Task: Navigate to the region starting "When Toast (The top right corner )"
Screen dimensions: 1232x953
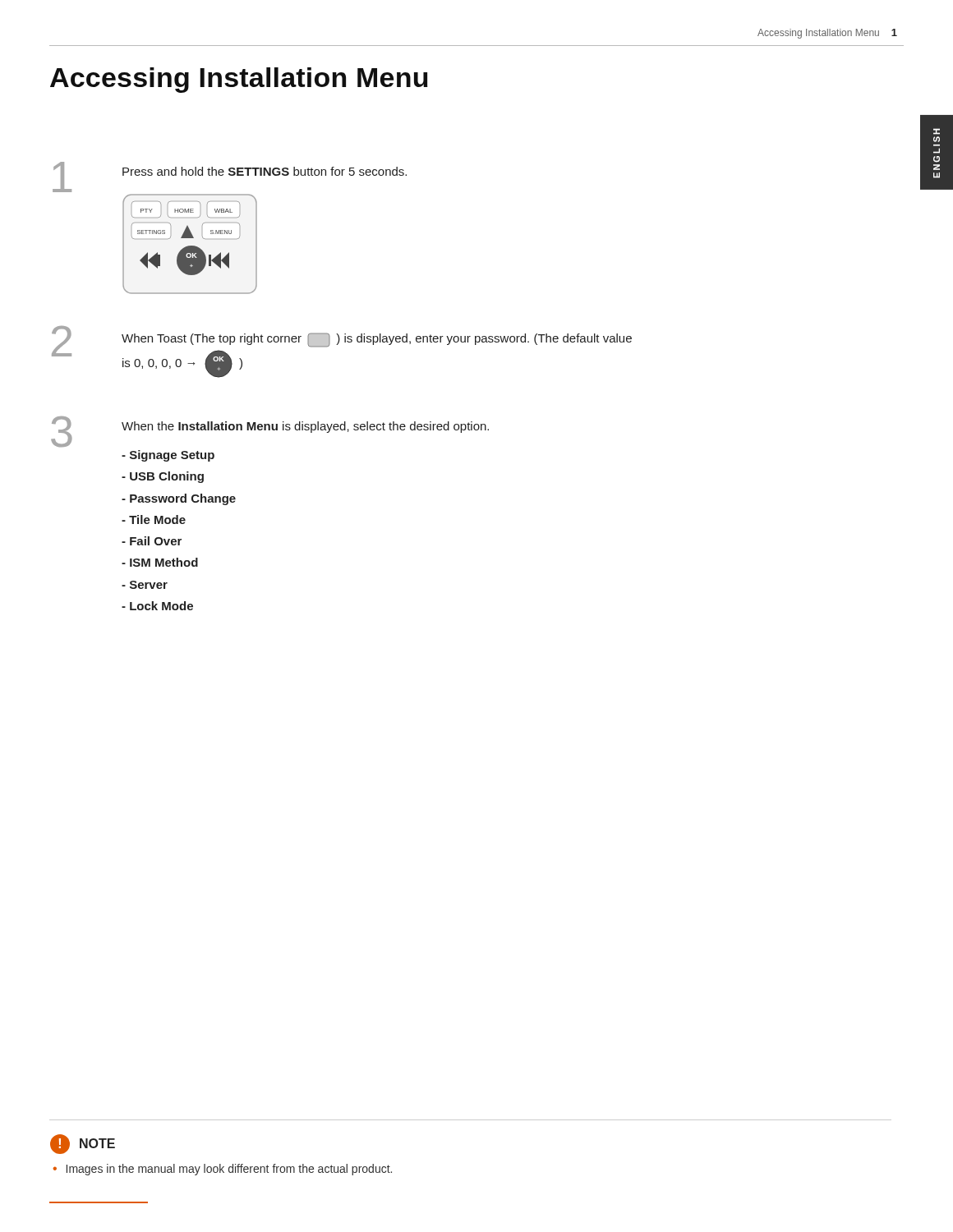Action: pos(377,354)
